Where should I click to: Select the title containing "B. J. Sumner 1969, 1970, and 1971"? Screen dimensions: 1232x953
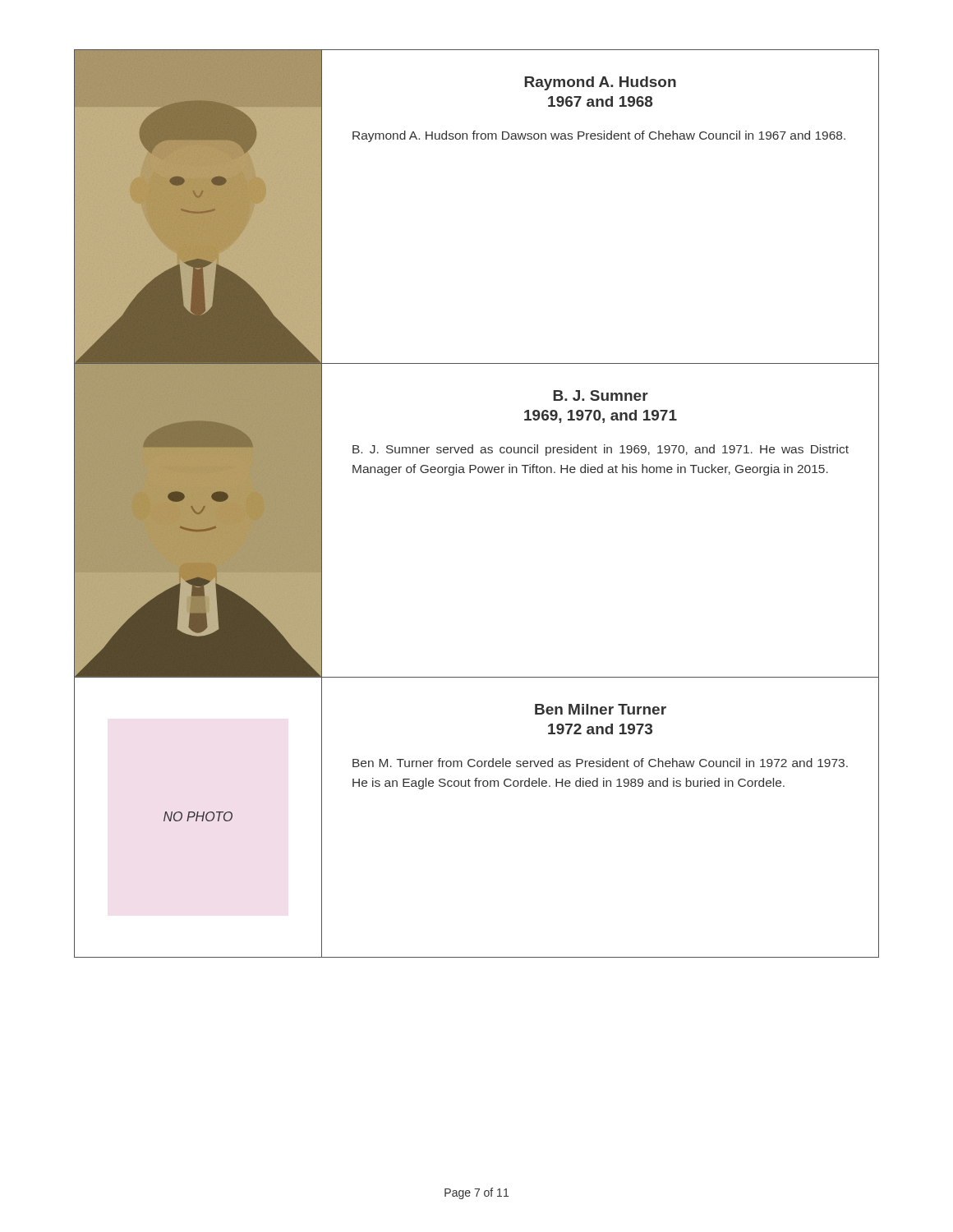[x=600, y=406]
